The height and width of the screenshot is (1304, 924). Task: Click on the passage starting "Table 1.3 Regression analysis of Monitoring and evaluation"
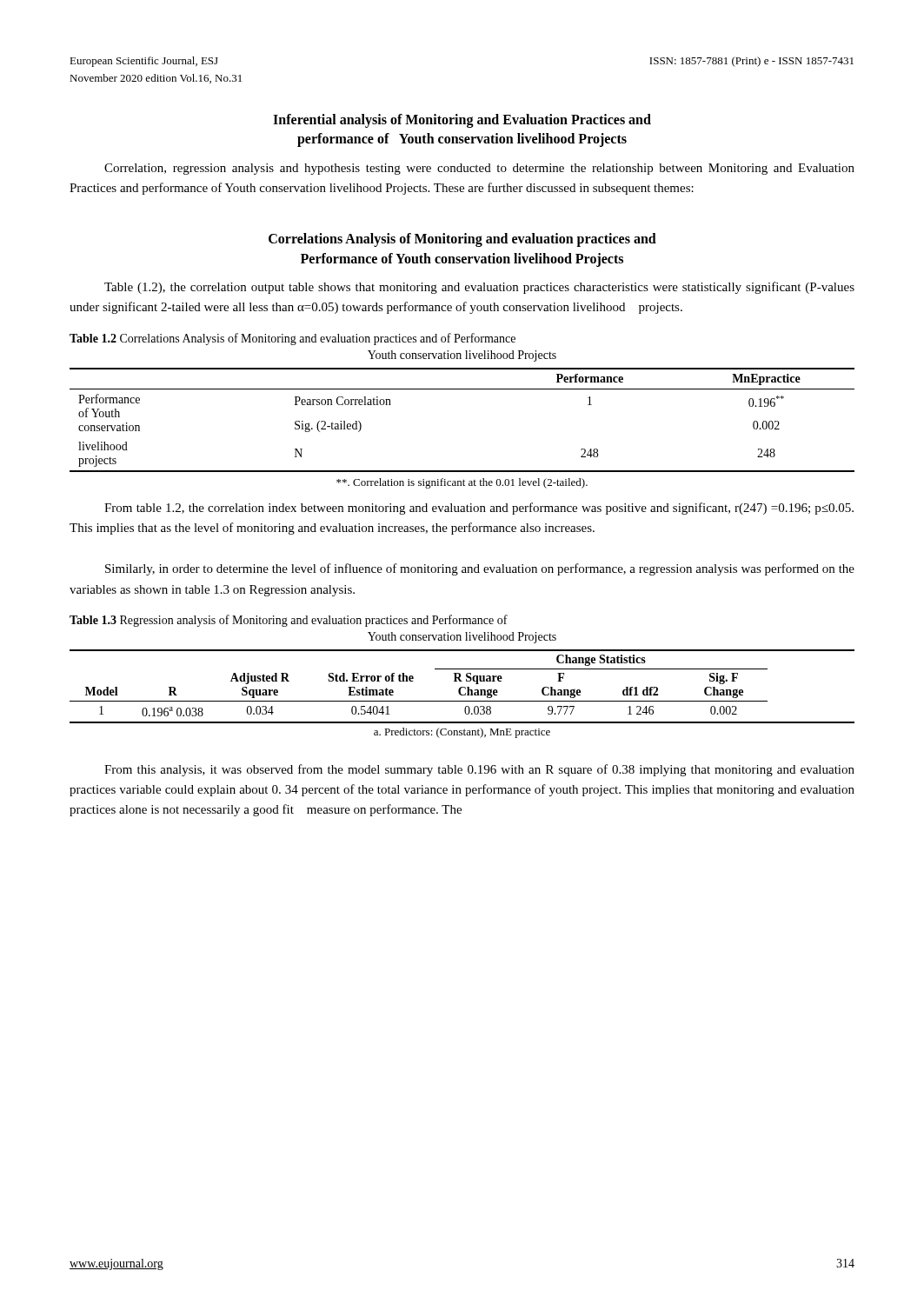pyautogui.click(x=462, y=630)
